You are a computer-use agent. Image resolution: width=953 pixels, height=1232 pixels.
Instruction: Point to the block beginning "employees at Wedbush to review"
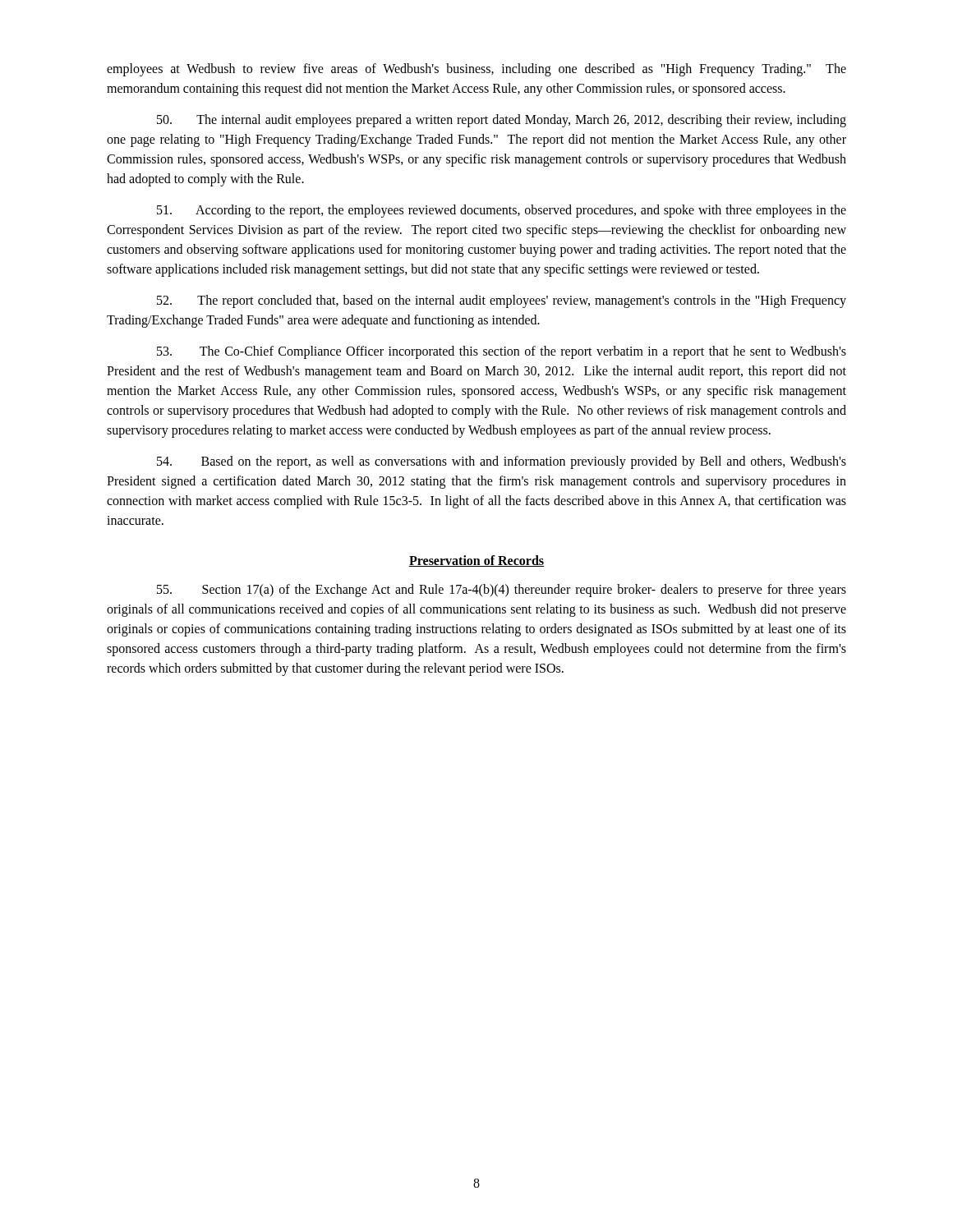tap(476, 78)
